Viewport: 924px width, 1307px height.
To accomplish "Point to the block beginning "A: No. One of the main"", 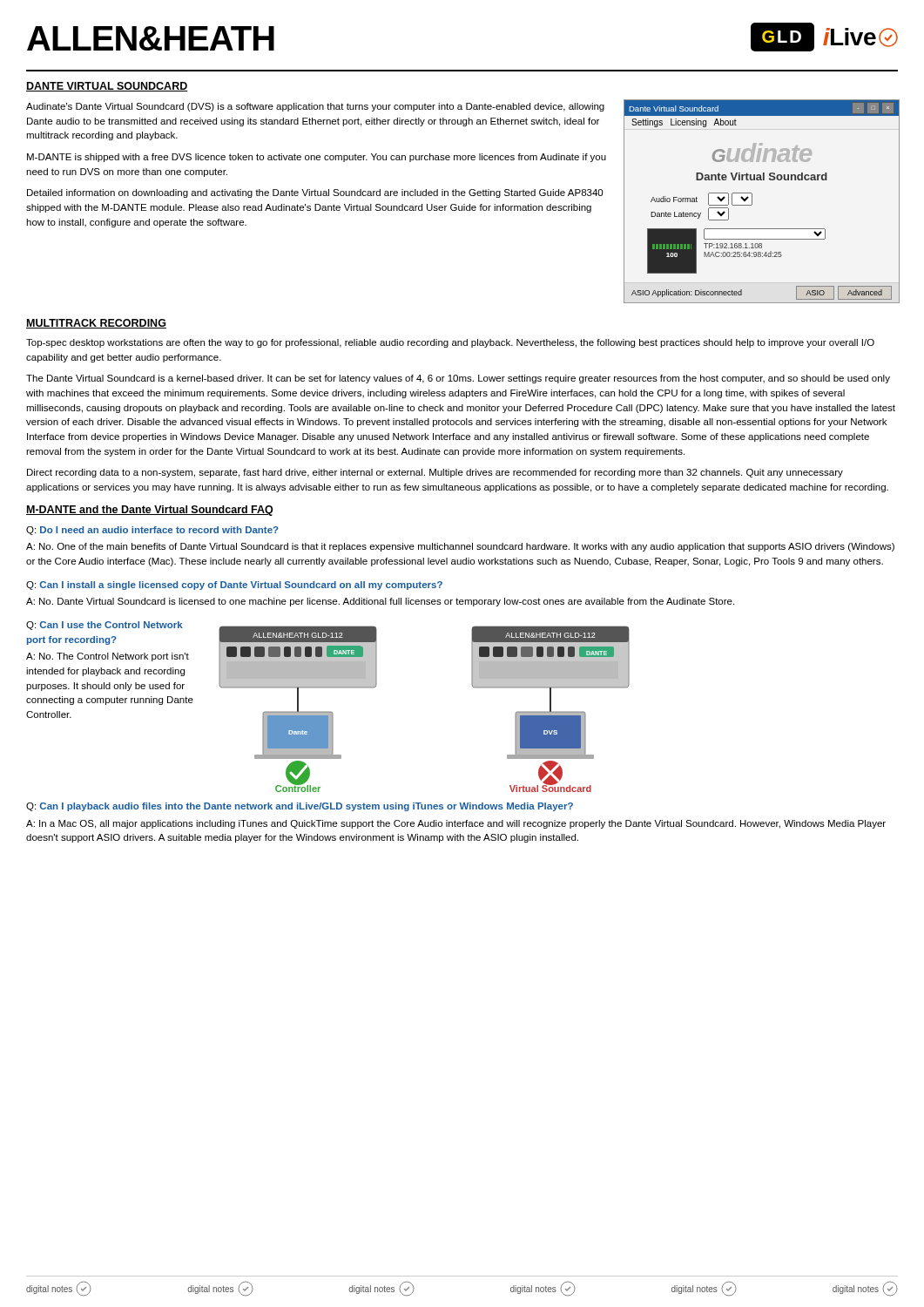I will [461, 554].
